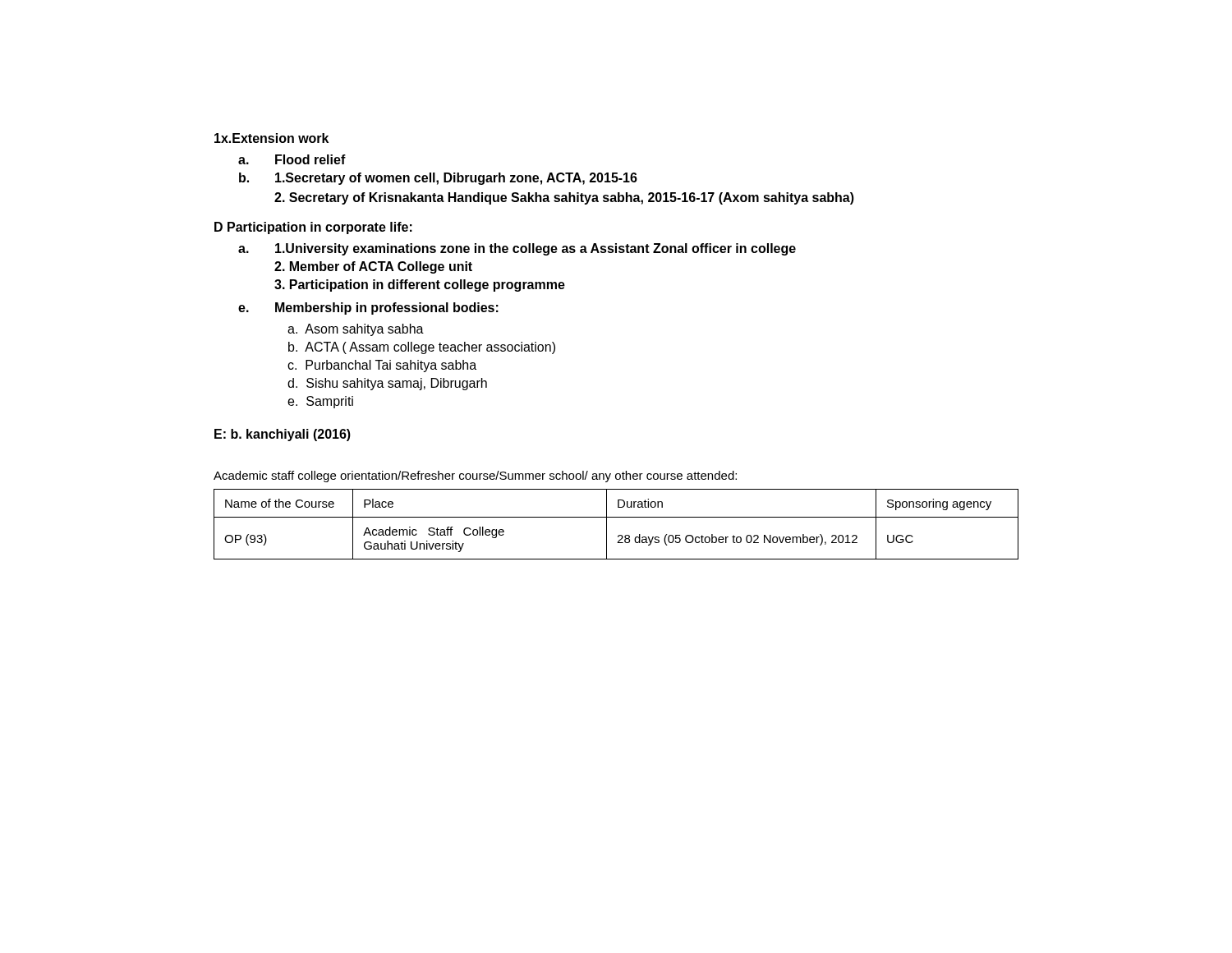Locate the text "a. Flood relief"
The height and width of the screenshot is (953, 1232).
click(x=292, y=160)
